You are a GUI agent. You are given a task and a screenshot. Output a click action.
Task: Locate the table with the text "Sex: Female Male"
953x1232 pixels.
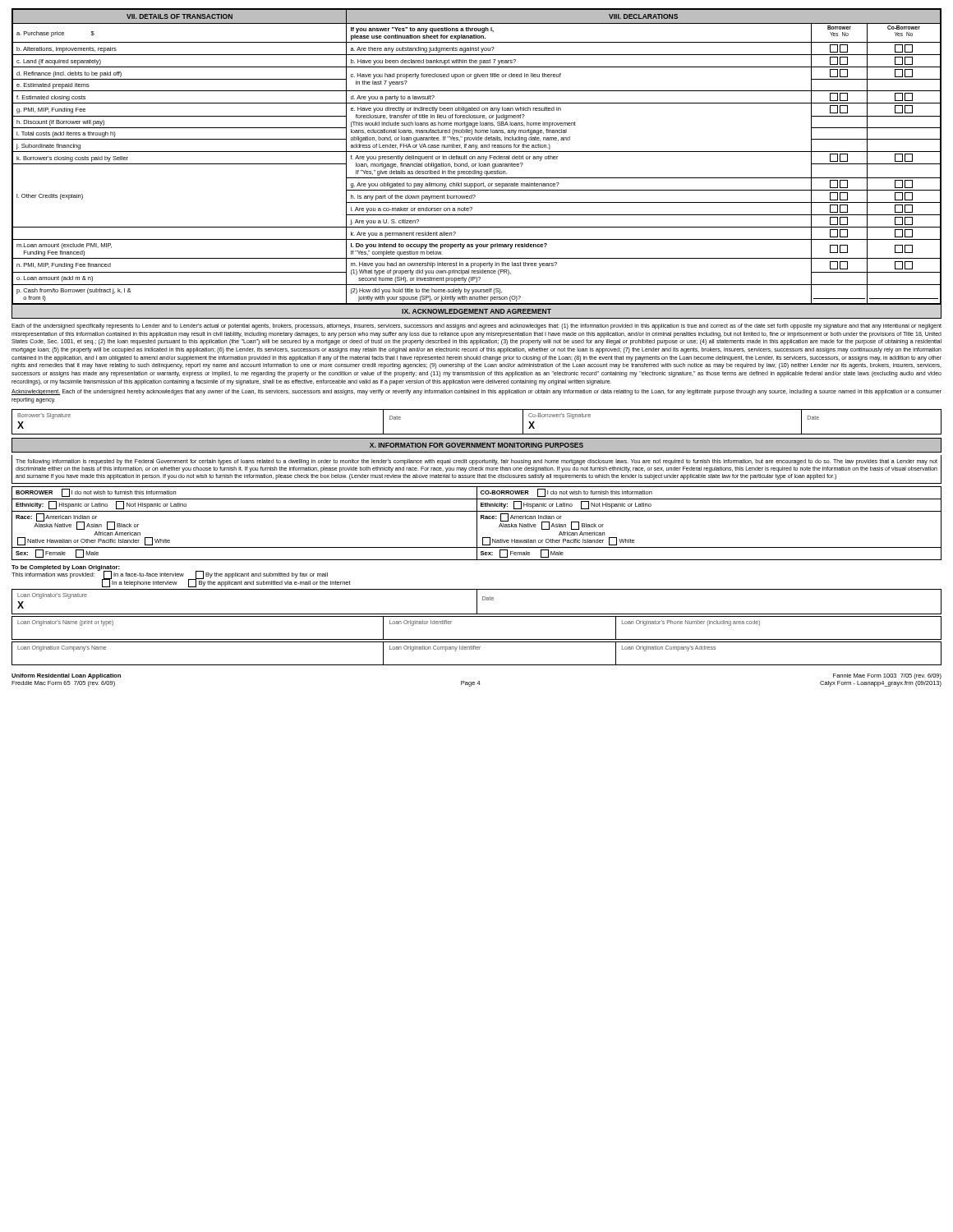[x=476, y=523]
